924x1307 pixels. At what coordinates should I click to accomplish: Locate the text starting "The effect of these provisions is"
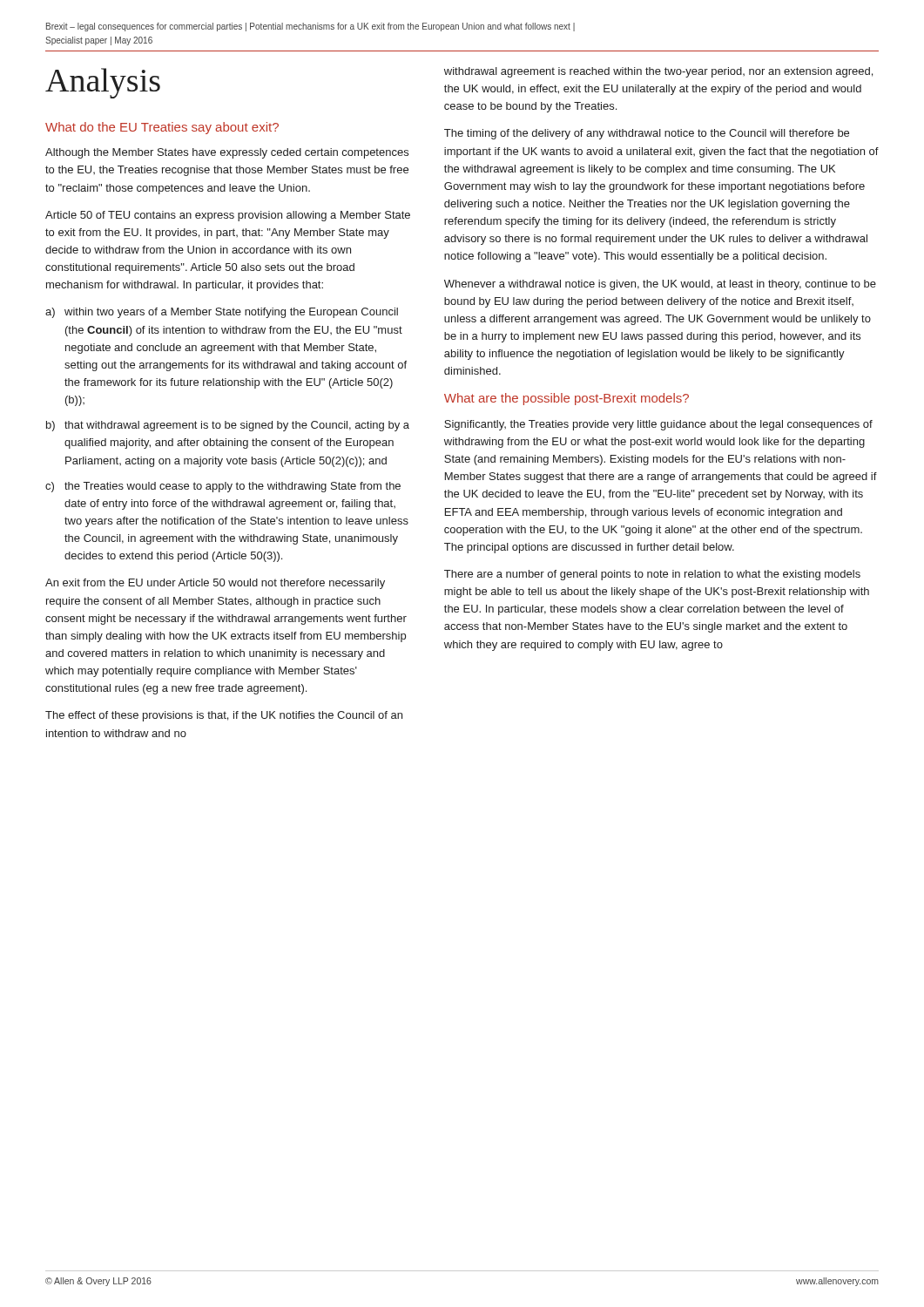224,724
